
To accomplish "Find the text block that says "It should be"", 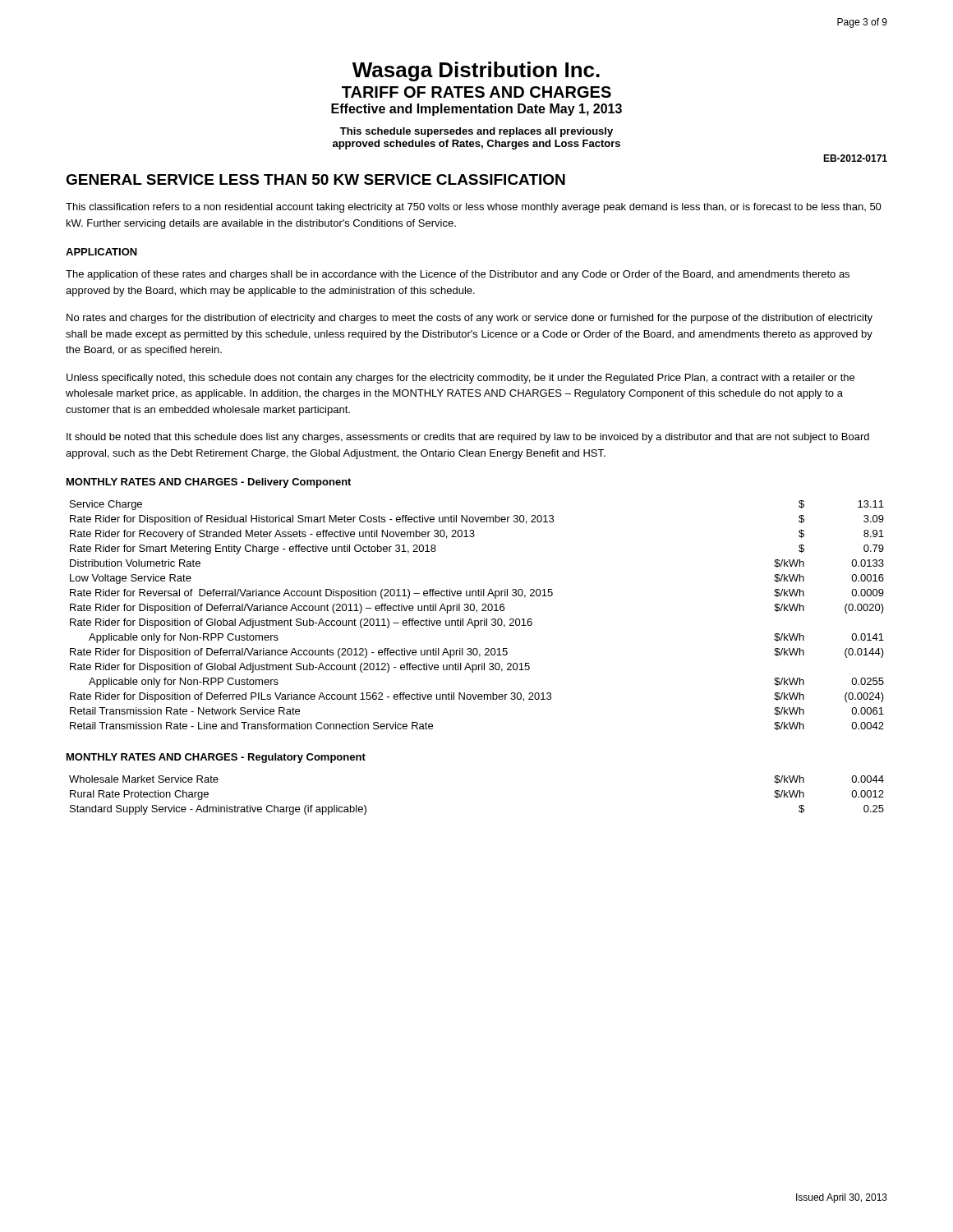I will point(468,445).
